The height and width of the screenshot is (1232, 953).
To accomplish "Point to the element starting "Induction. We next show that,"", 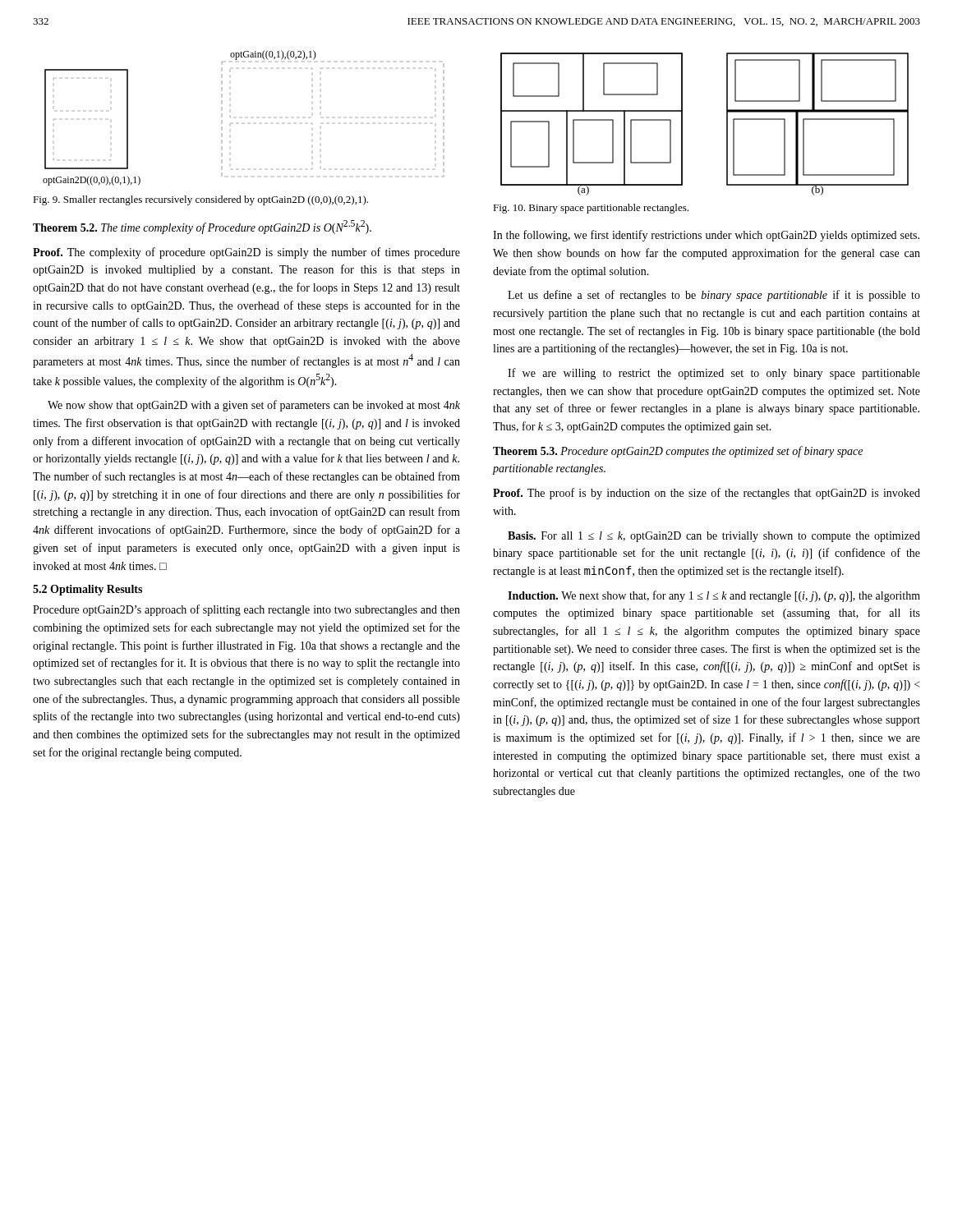I will (707, 693).
